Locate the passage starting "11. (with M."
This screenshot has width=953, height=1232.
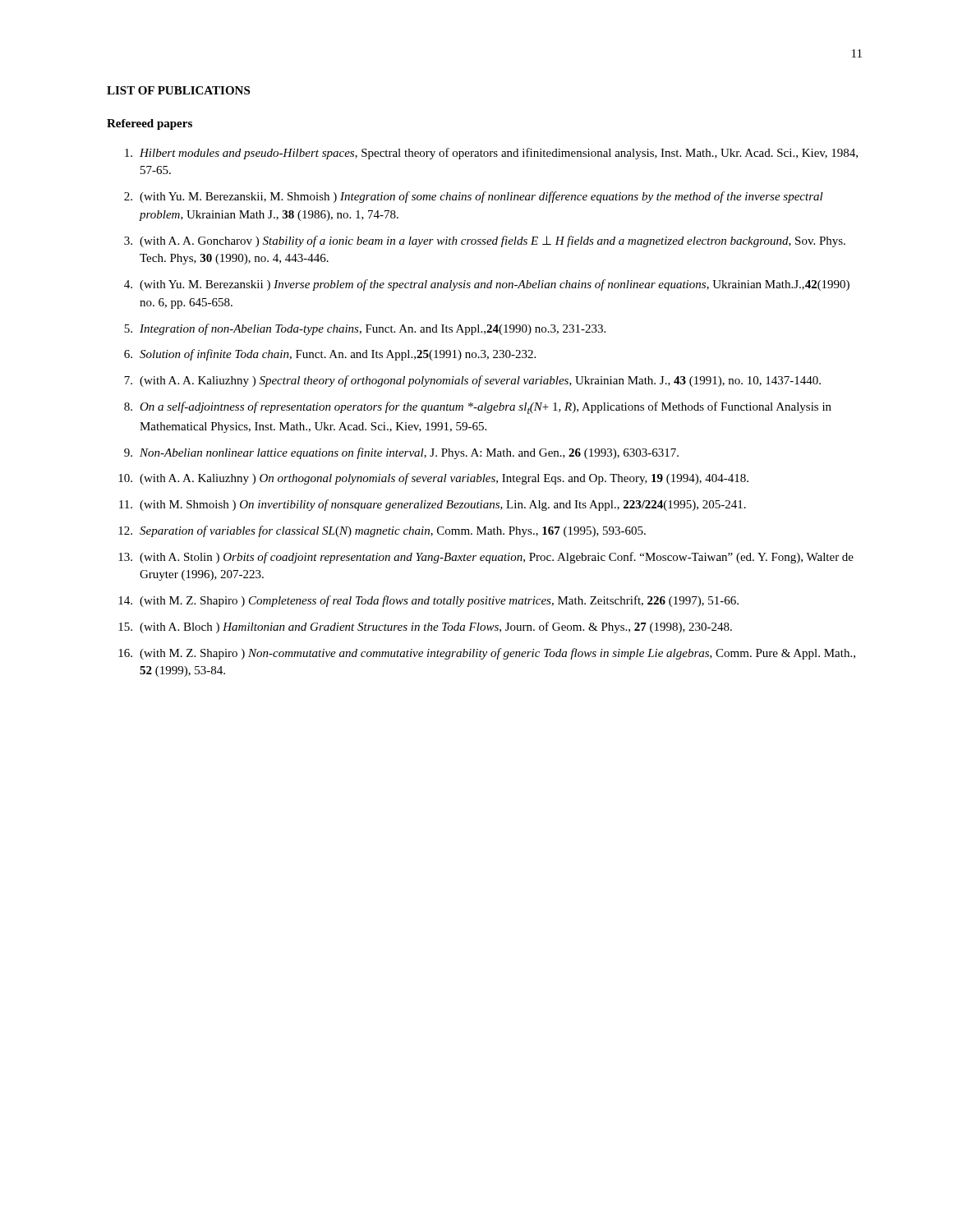485,505
